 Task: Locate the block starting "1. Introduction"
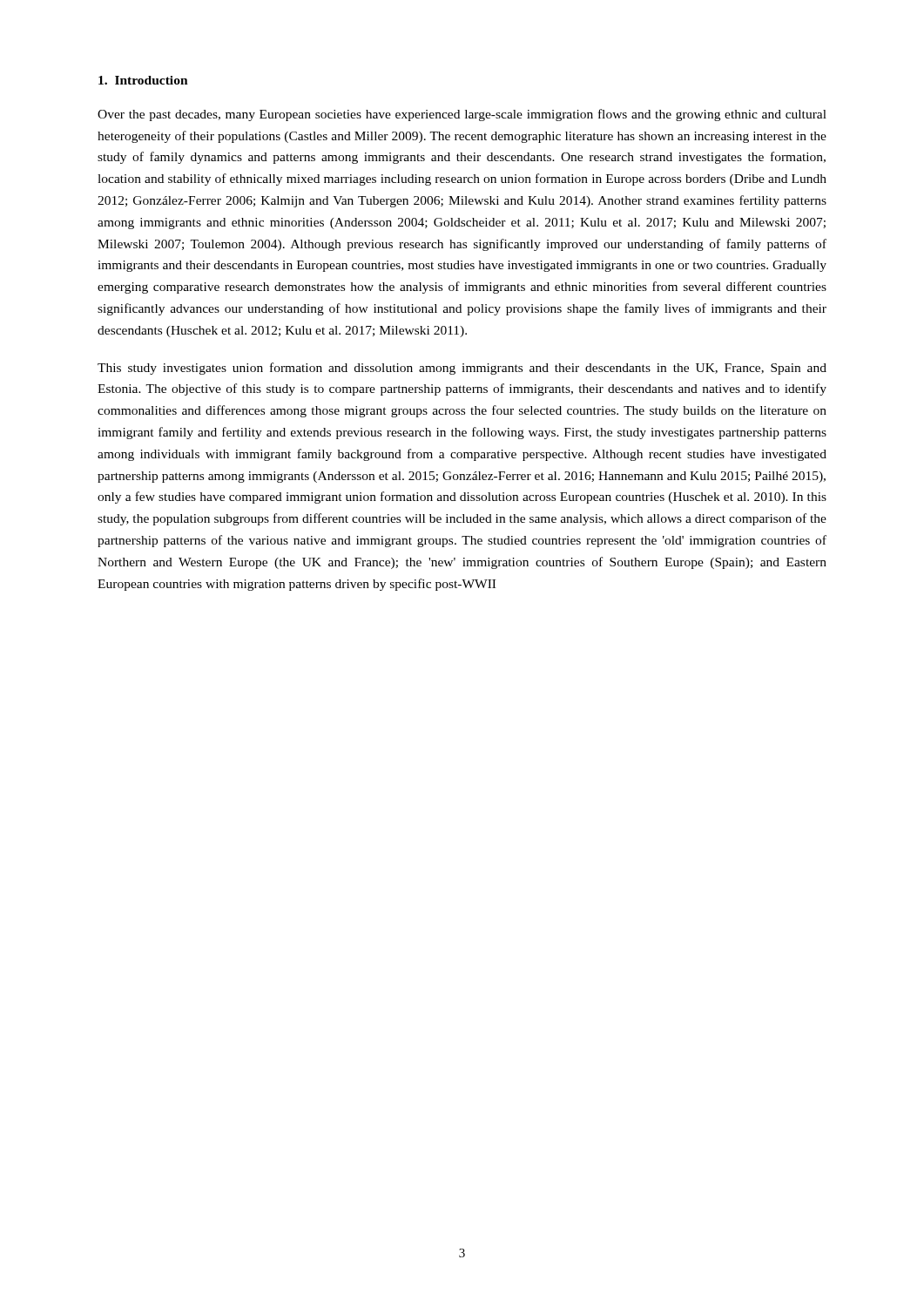coord(143,80)
